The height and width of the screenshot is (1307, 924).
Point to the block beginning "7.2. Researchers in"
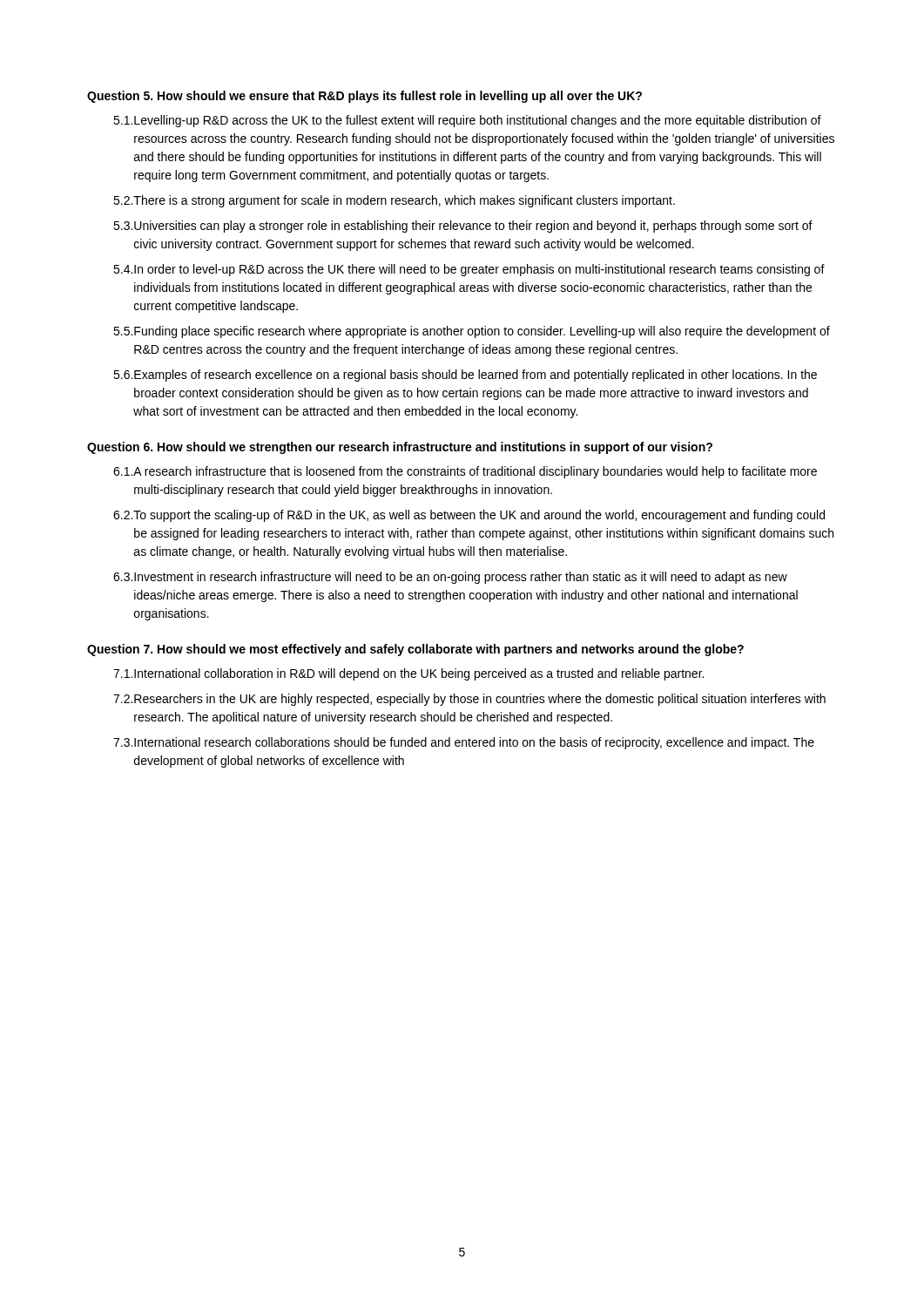pyautogui.click(x=462, y=708)
